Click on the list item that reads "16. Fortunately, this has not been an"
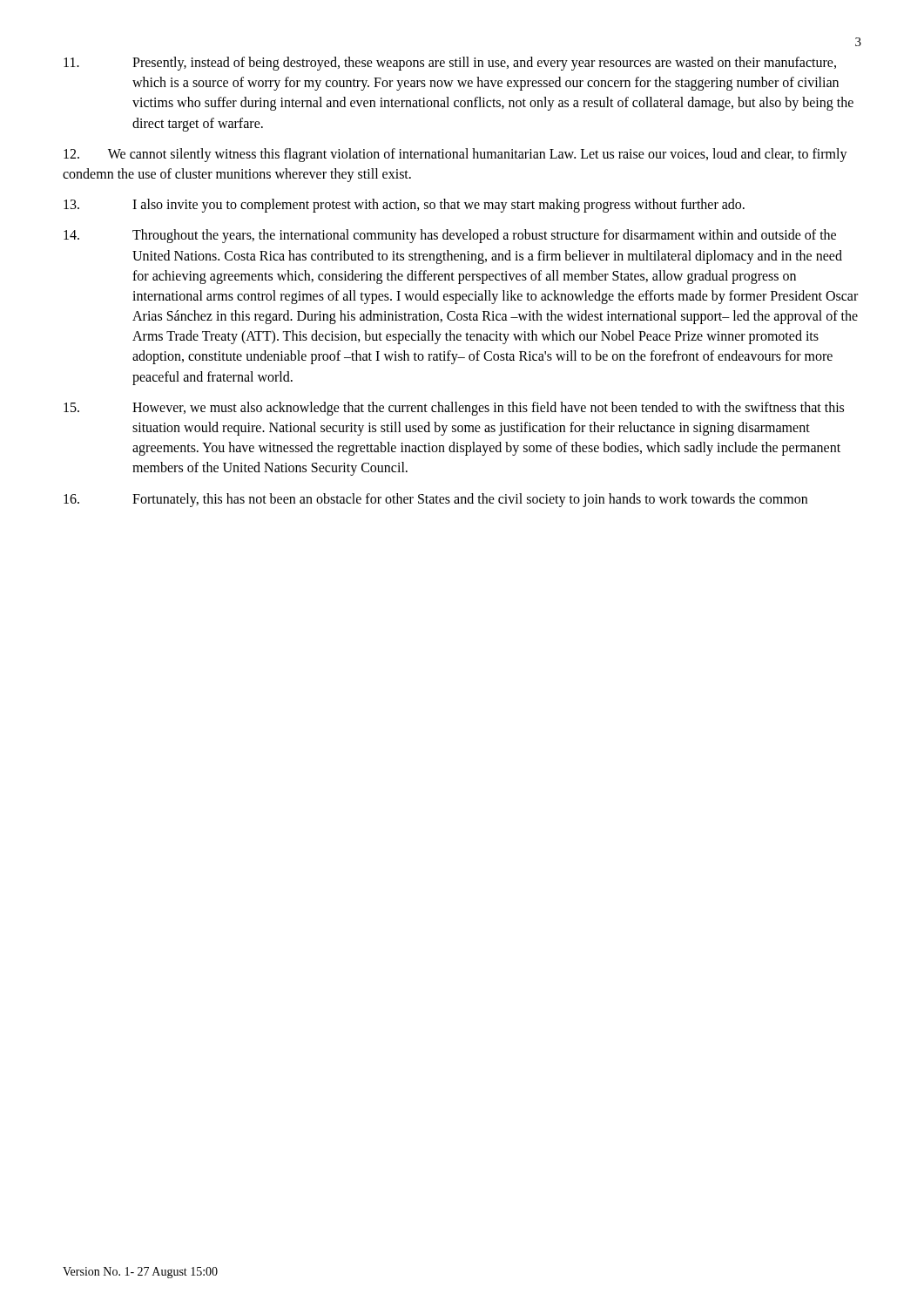Screen dimensions: 1307x924 pos(462,499)
